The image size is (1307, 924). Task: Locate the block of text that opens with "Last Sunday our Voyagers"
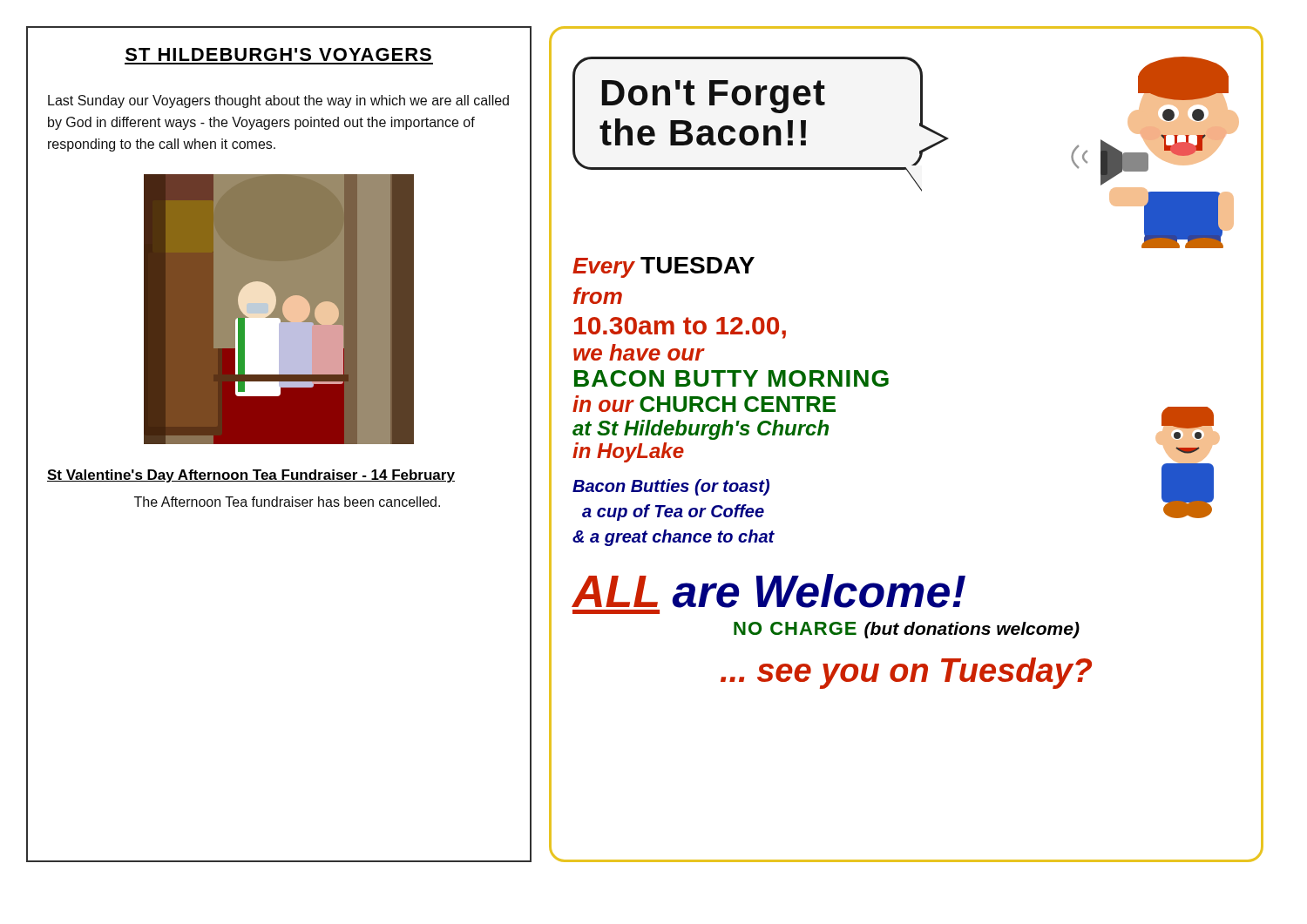pyautogui.click(x=278, y=122)
